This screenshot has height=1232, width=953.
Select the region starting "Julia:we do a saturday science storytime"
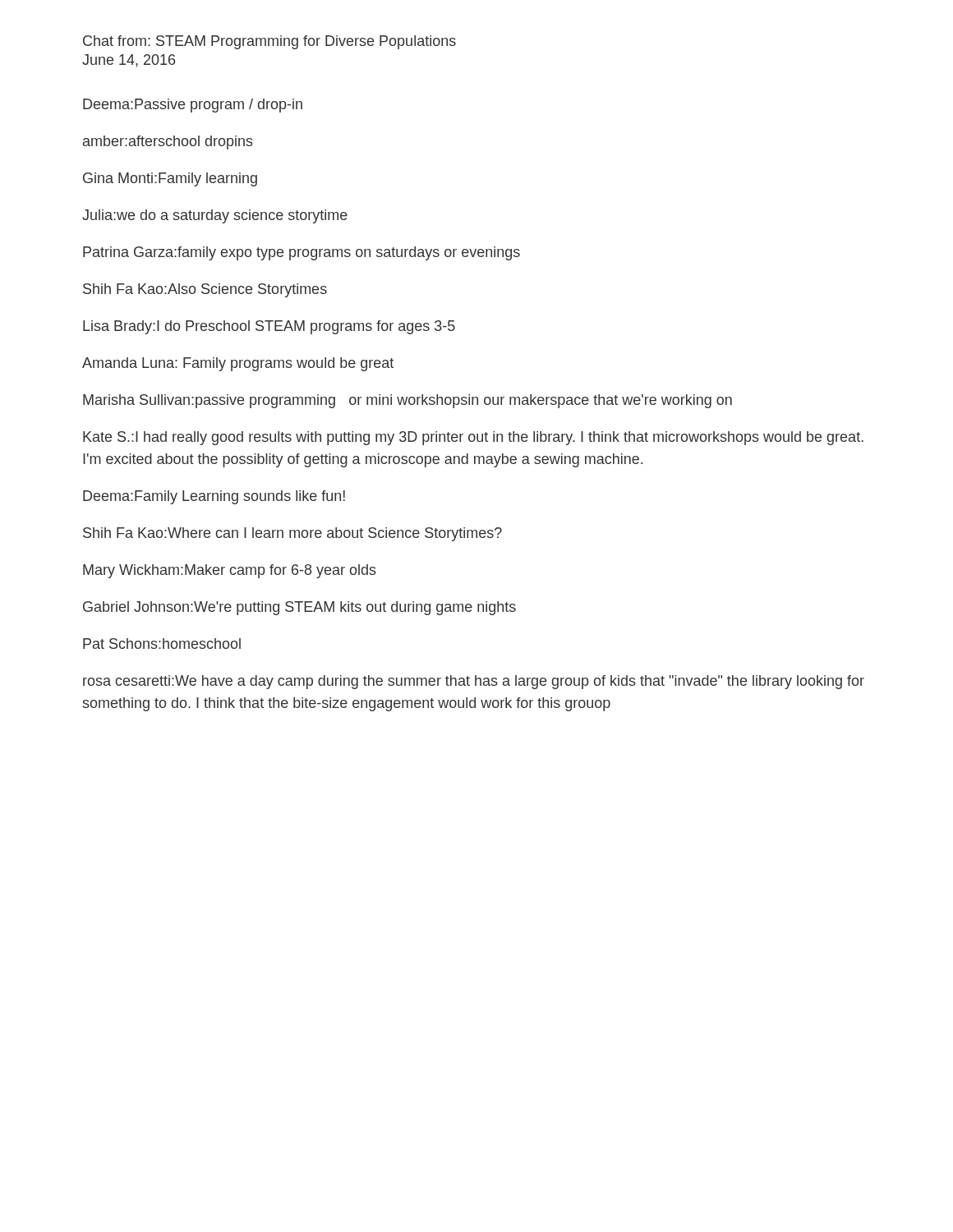click(x=215, y=215)
